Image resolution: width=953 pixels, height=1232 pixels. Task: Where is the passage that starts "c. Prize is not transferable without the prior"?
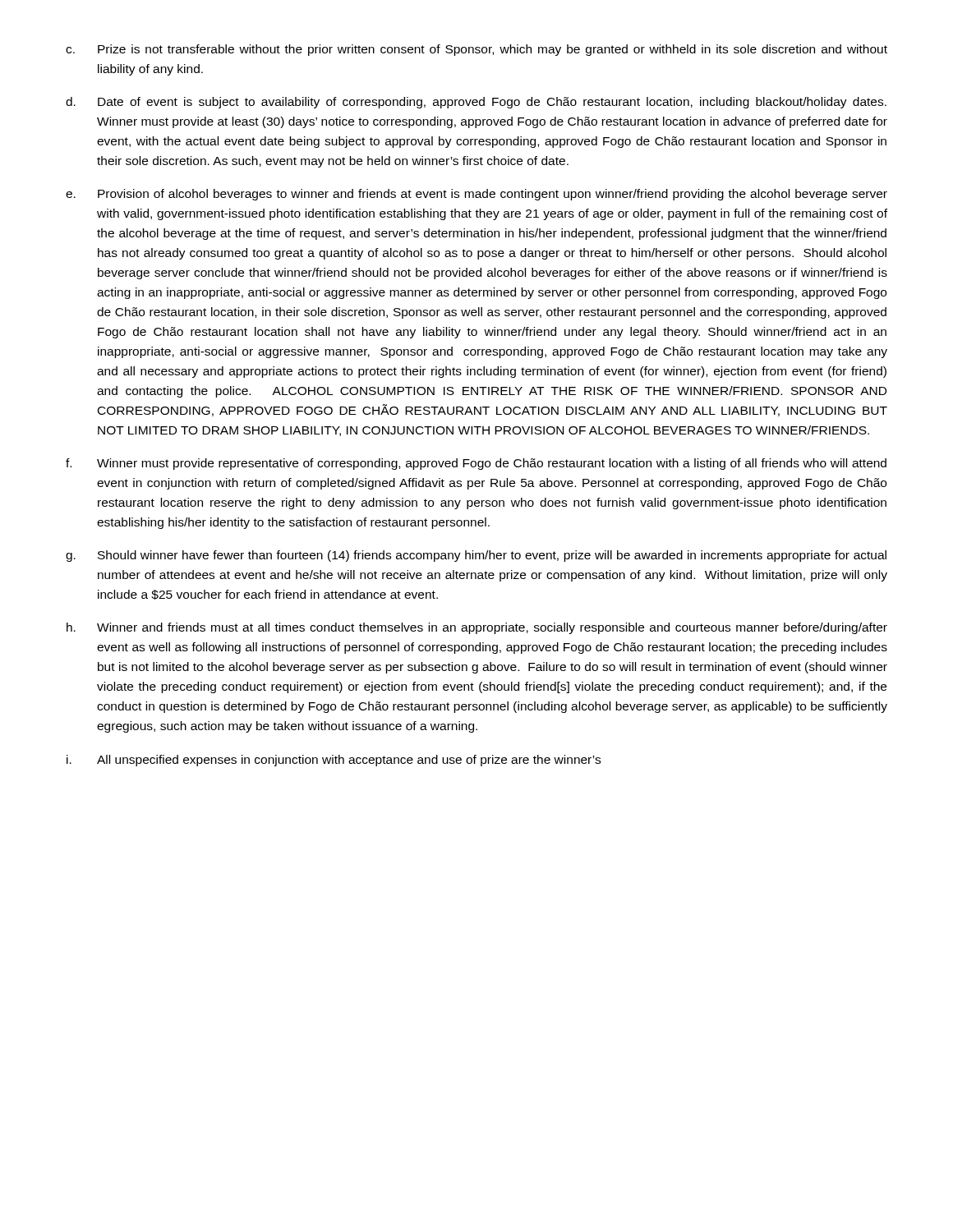coord(476,59)
